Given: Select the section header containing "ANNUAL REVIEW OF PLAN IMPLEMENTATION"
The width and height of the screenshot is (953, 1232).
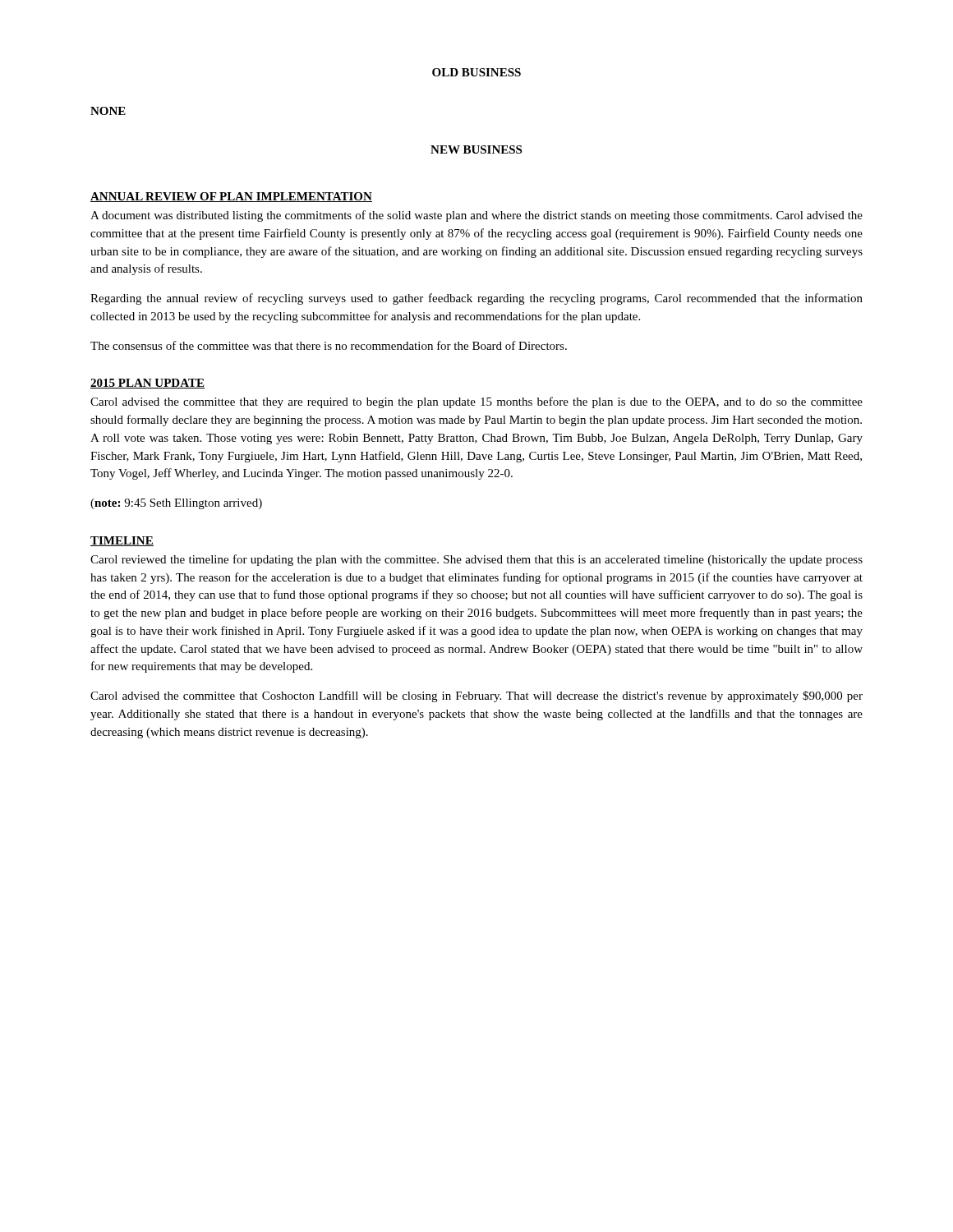Looking at the screenshot, I should pyautogui.click(x=231, y=196).
